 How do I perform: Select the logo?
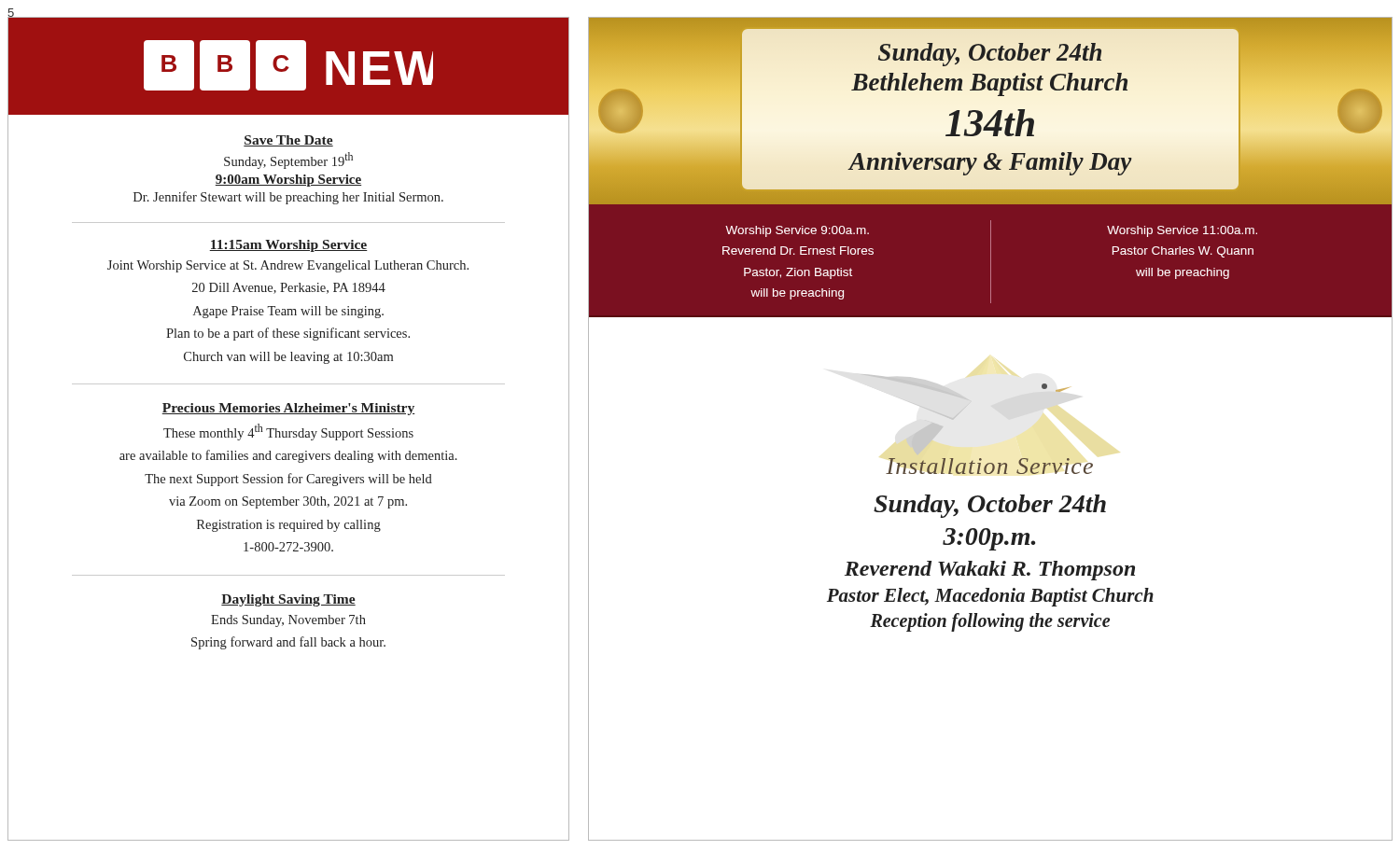(288, 66)
